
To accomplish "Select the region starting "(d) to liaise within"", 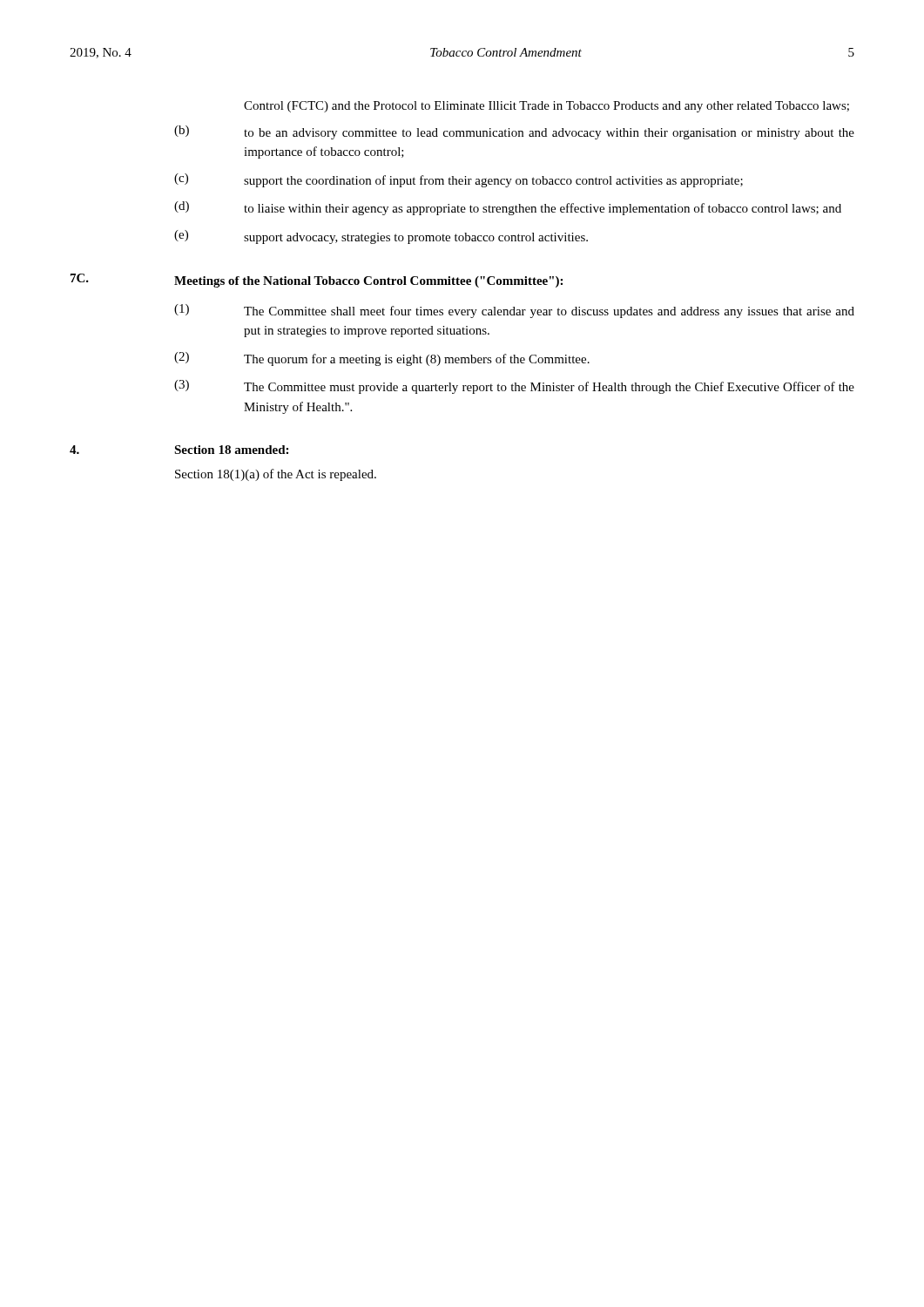I will click(514, 208).
